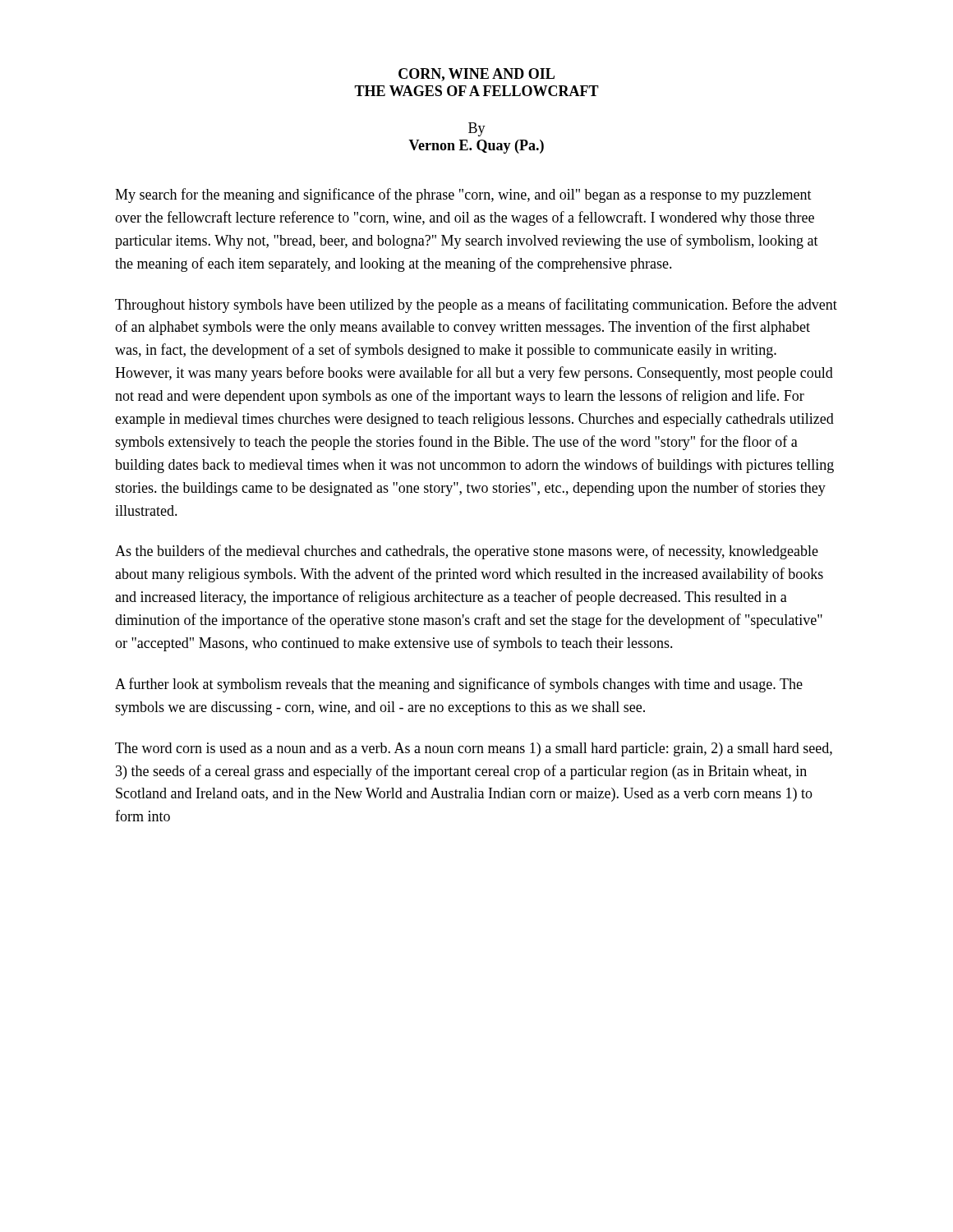Locate the block starting "By Vernon E. Quay (Pa.)"
This screenshot has height=1232, width=953.
point(476,137)
